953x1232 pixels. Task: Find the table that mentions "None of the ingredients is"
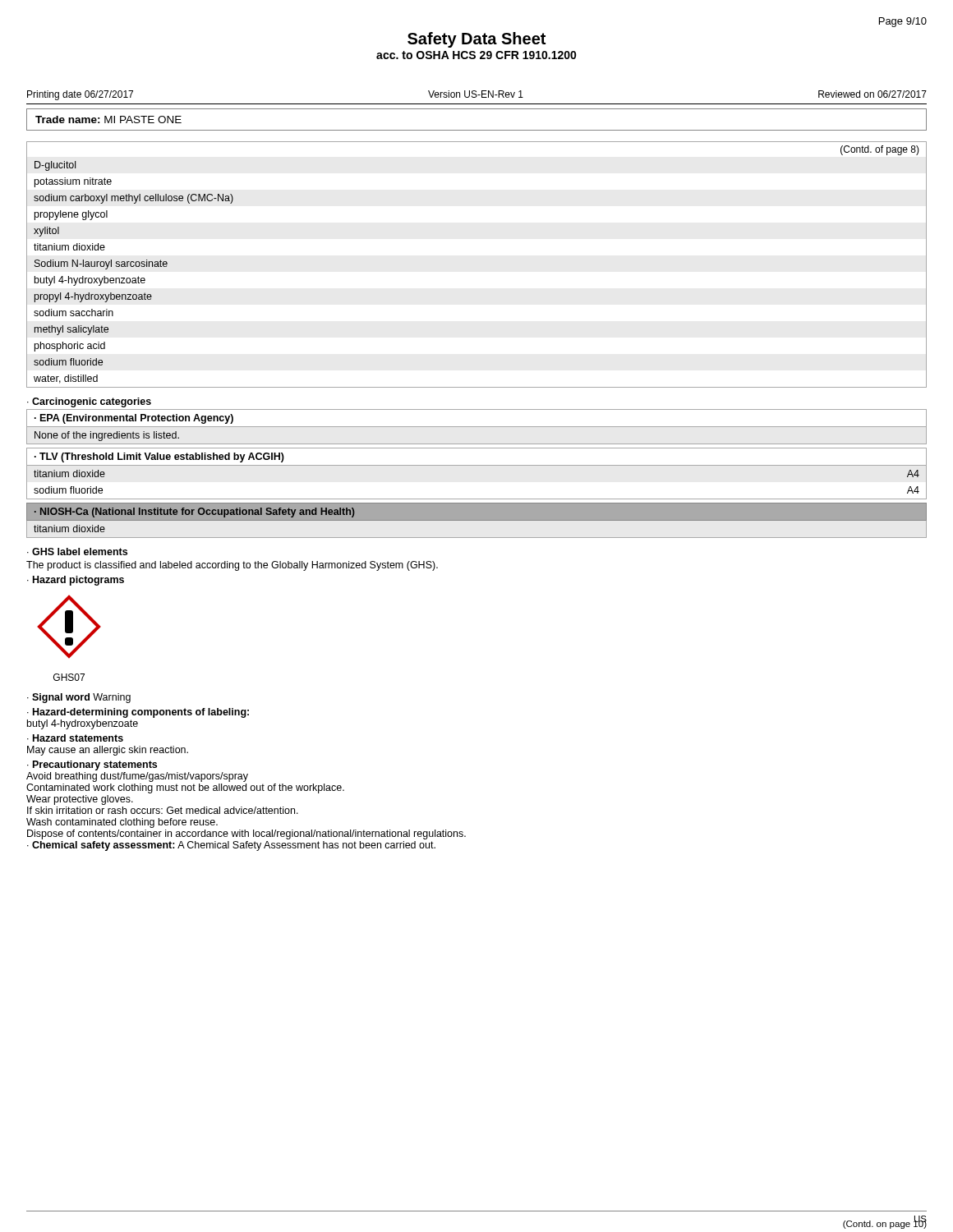(x=476, y=427)
